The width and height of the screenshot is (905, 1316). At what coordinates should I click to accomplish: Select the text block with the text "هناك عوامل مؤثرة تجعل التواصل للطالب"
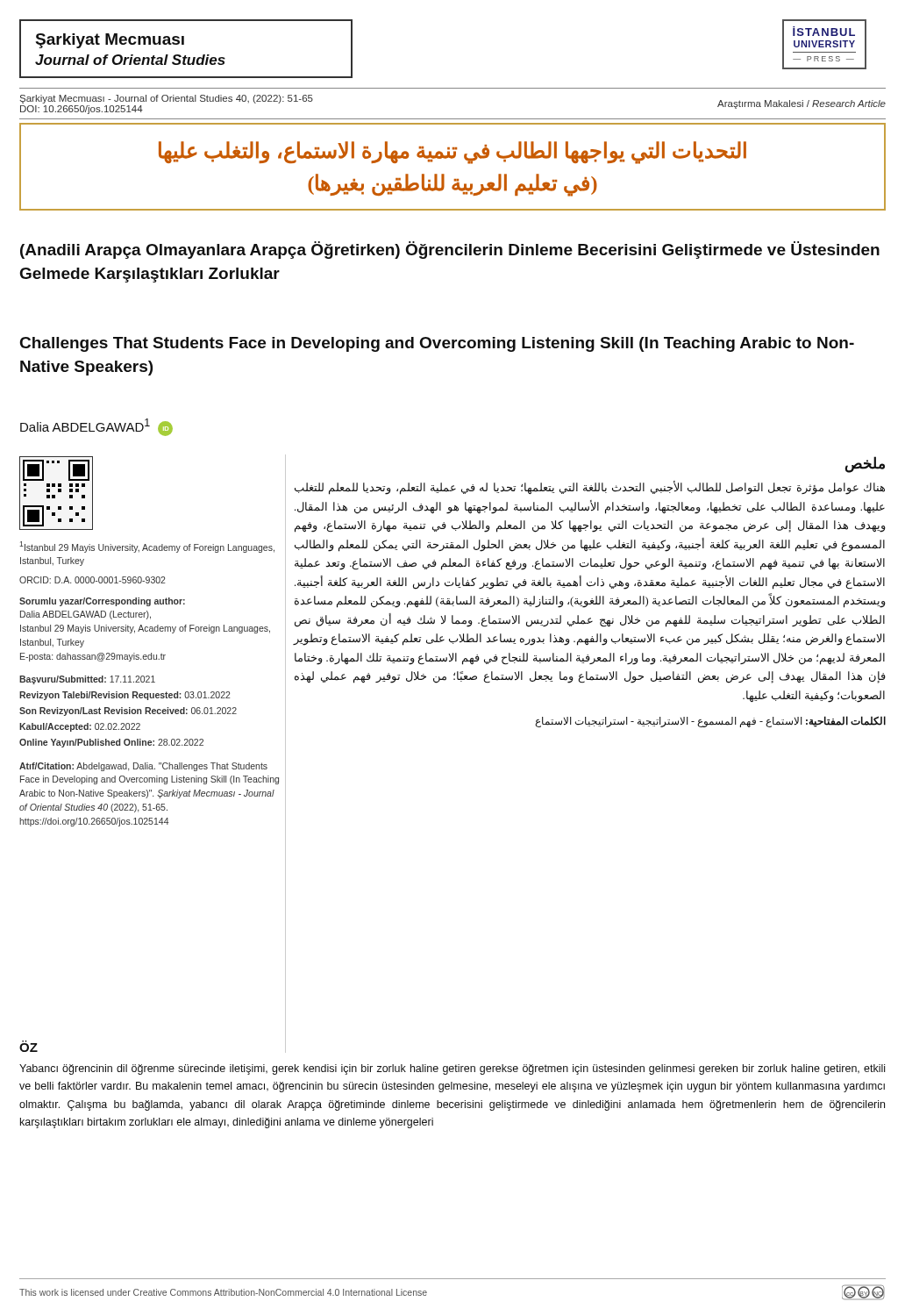pyautogui.click(x=590, y=592)
